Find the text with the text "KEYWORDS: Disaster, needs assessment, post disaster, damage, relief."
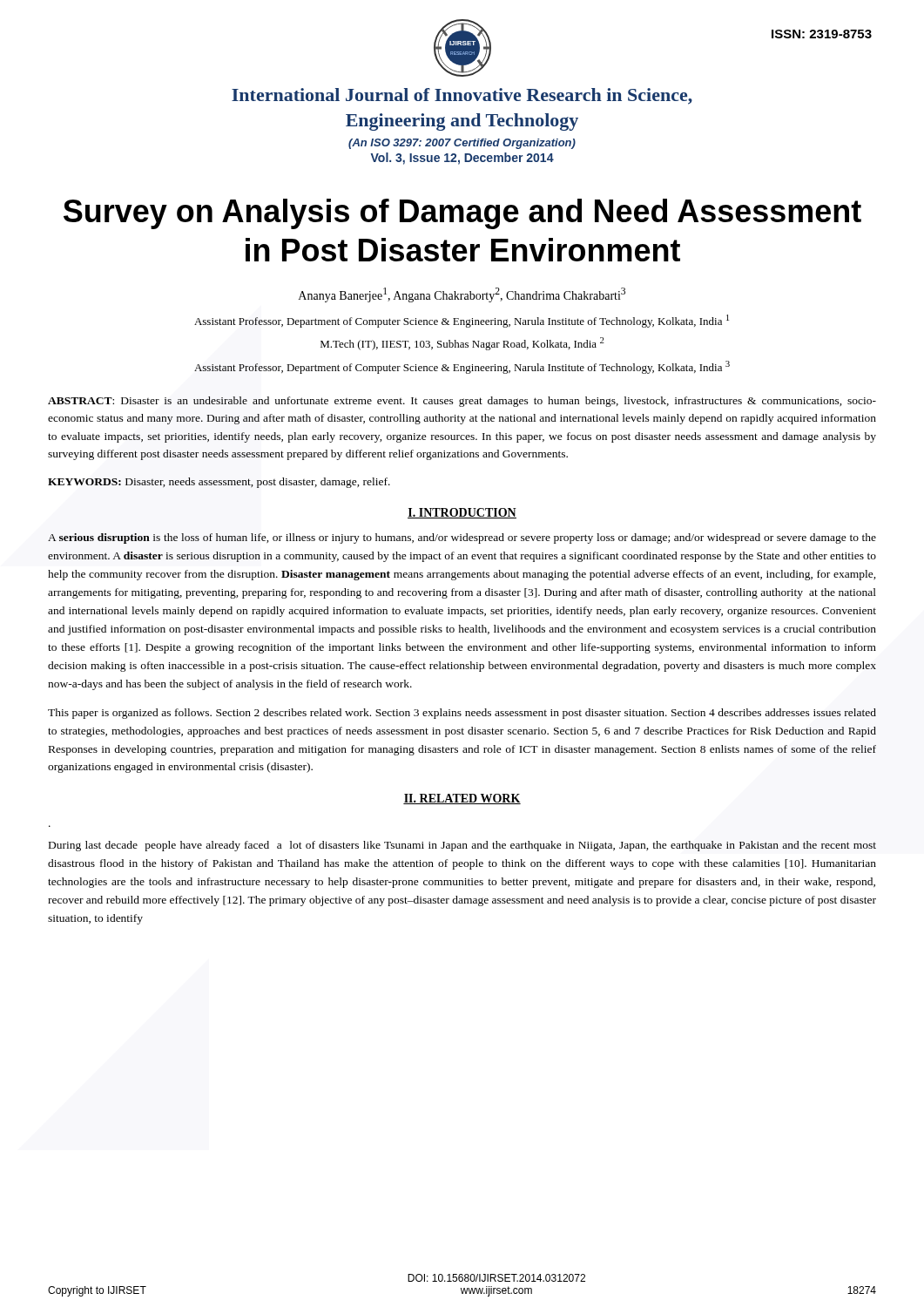The height and width of the screenshot is (1307, 924). tap(219, 481)
